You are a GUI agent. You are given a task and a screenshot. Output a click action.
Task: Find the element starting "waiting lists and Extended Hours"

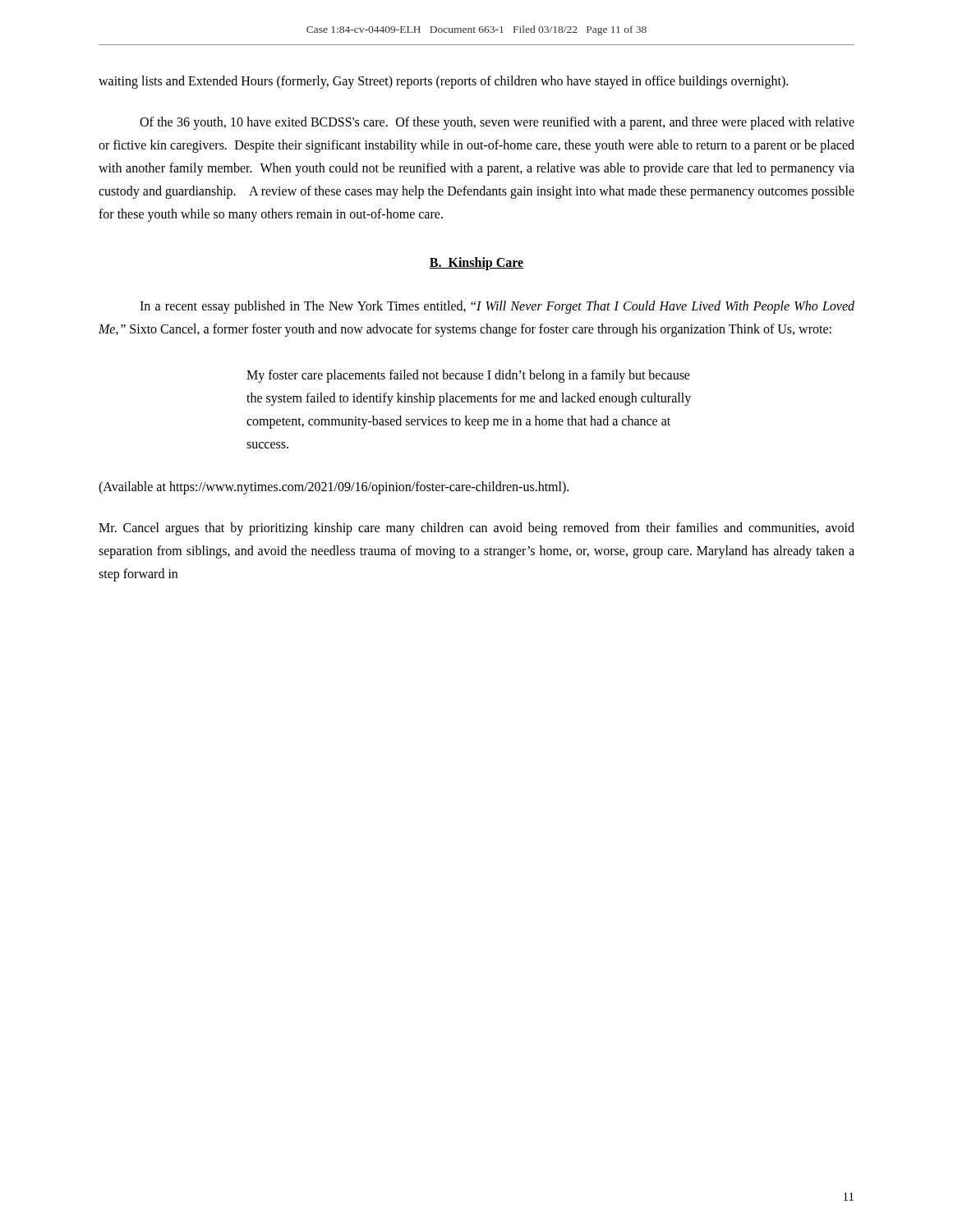tap(444, 81)
